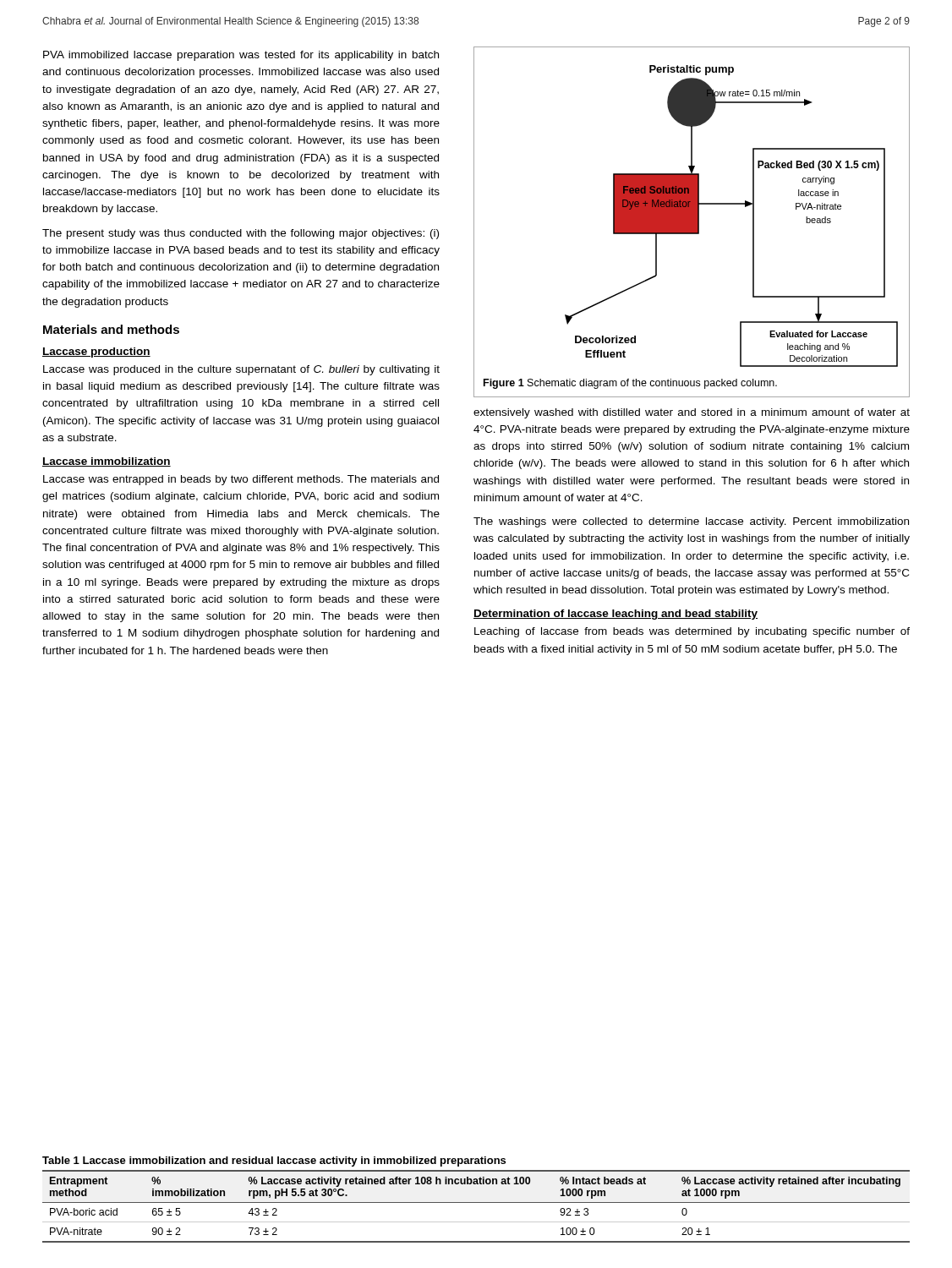952x1268 pixels.
Task: Where is the caption that starts "Table 1 Laccase"?
Action: pyautogui.click(x=274, y=1160)
